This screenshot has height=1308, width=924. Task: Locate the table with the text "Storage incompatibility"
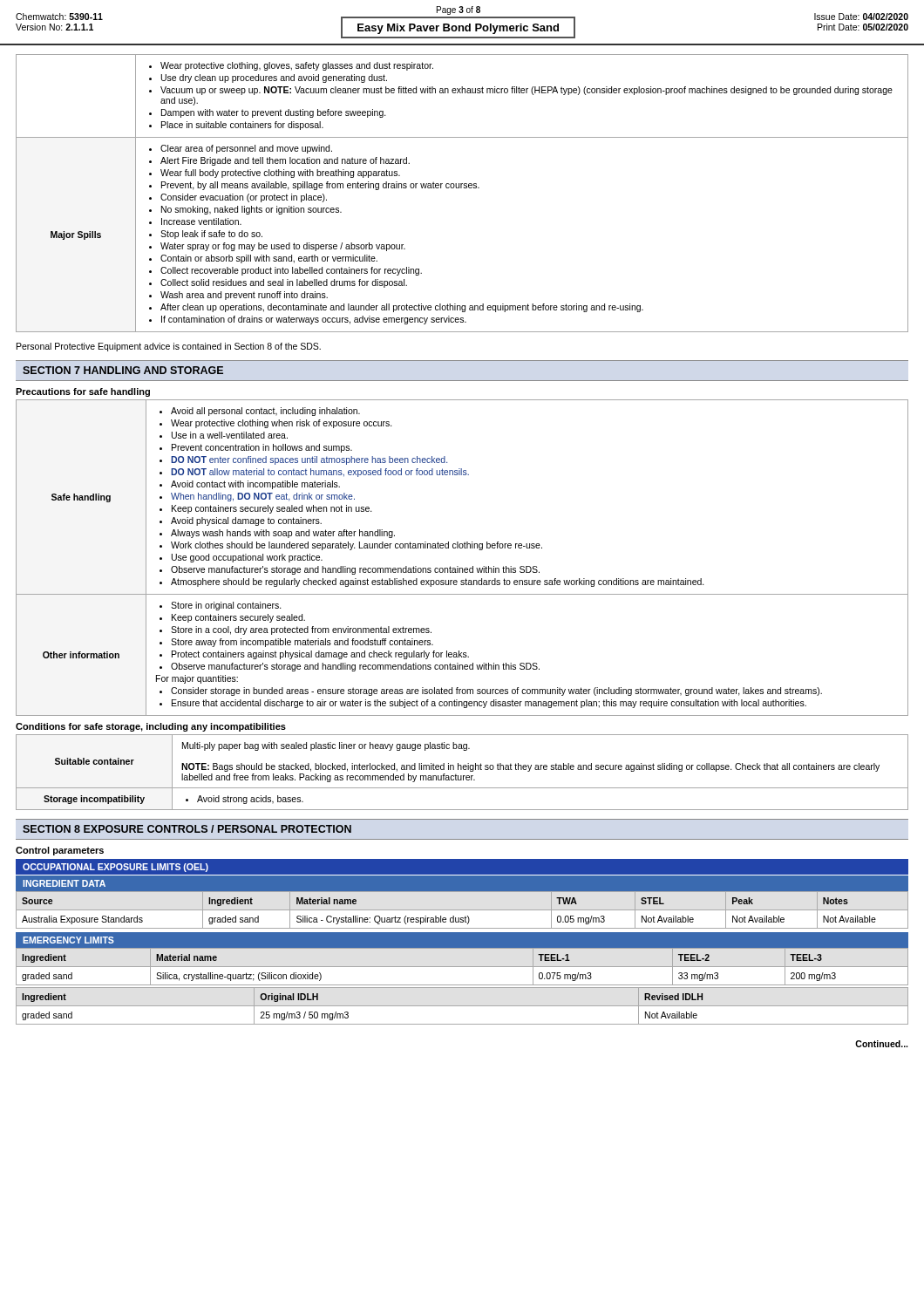pyautogui.click(x=462, y=772)
